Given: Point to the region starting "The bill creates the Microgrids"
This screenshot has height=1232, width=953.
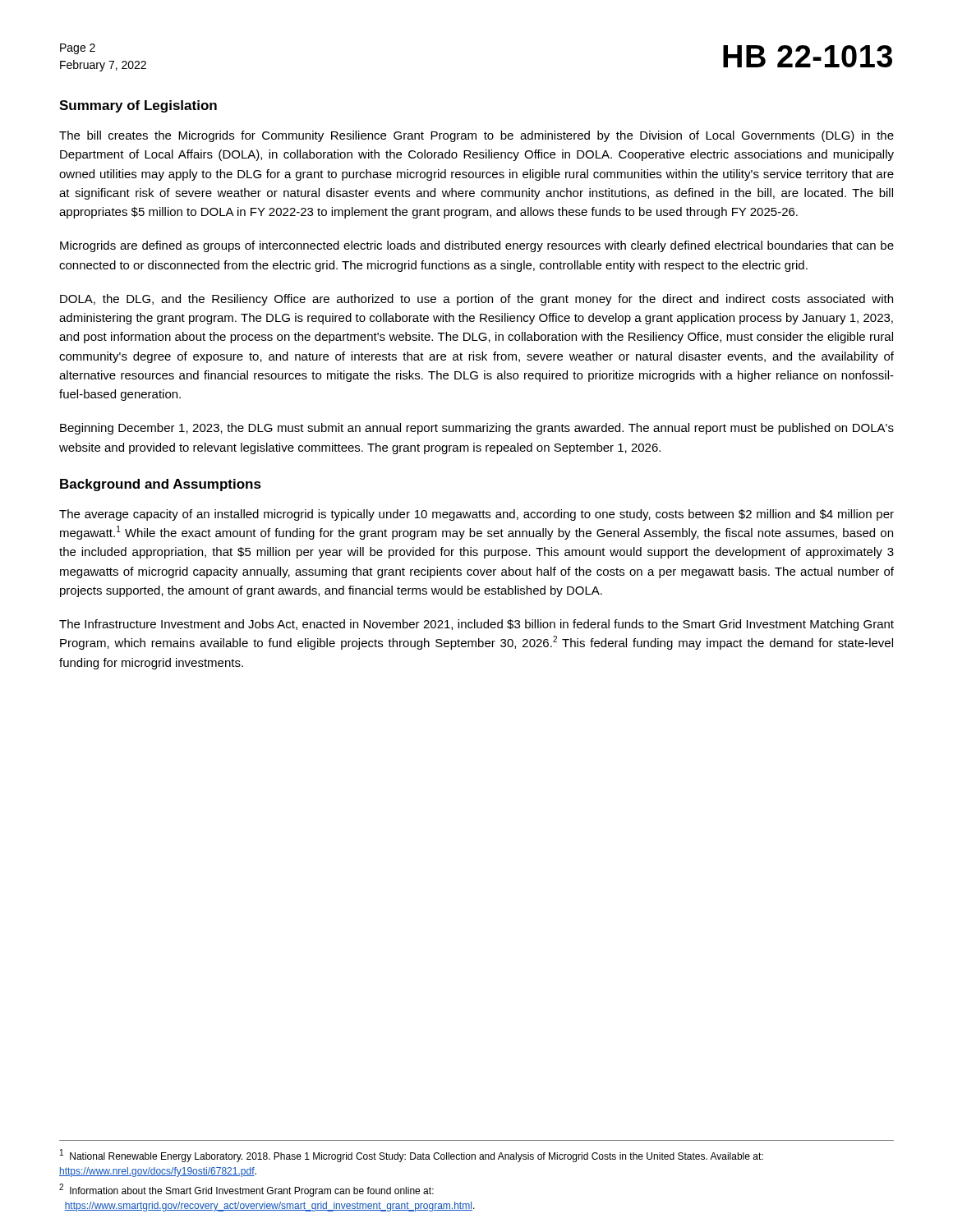Looking at the screenshot, I should coord(476,173).
